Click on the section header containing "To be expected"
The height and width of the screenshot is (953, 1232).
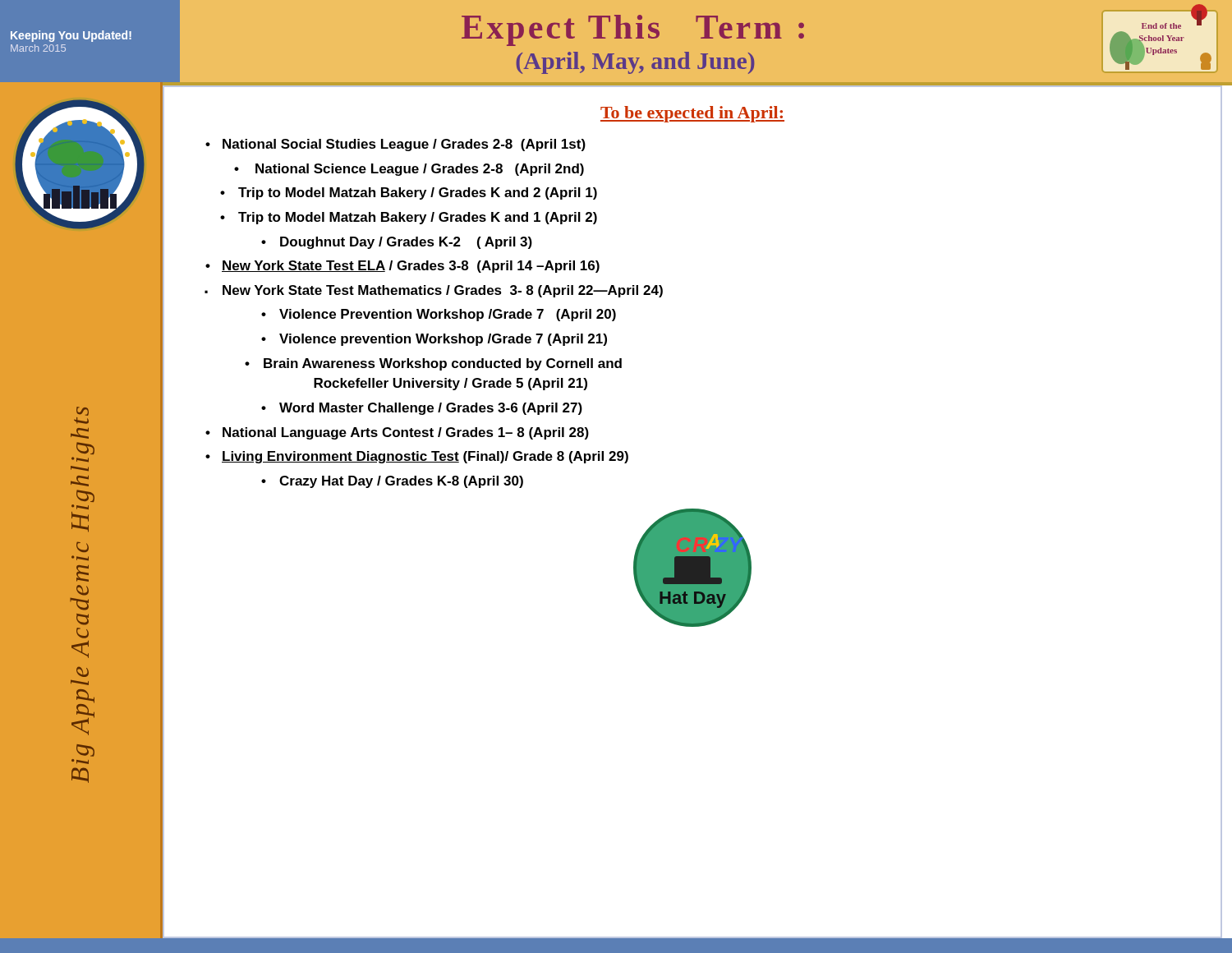pos(692,112)
